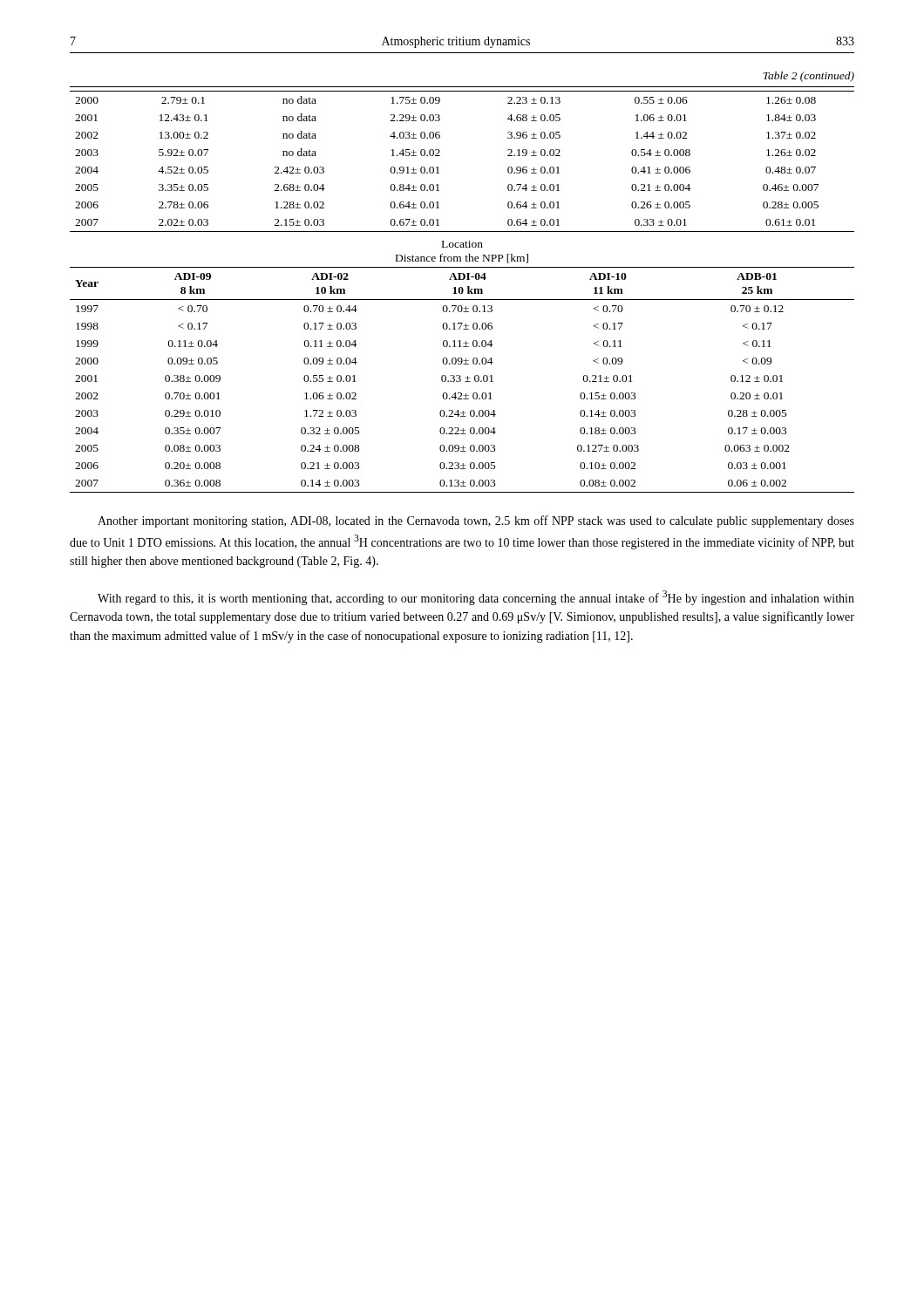Point to the element starting "Another important monitoring station, ADI-08,"
The height and width of the screenshot is (1308, 924).
(462, 541)
